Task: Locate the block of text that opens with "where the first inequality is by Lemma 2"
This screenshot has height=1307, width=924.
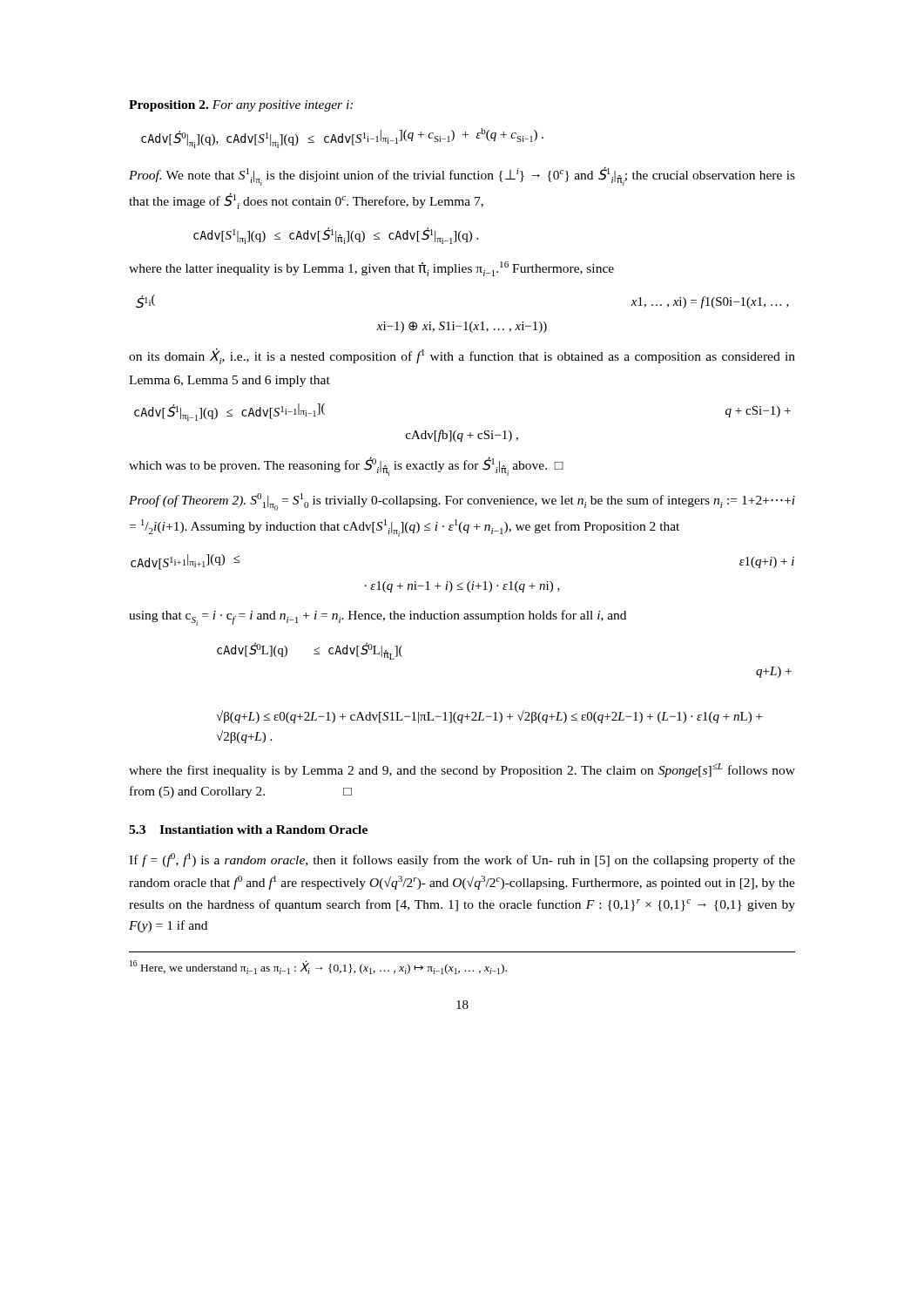Action: tap(462, 780)
